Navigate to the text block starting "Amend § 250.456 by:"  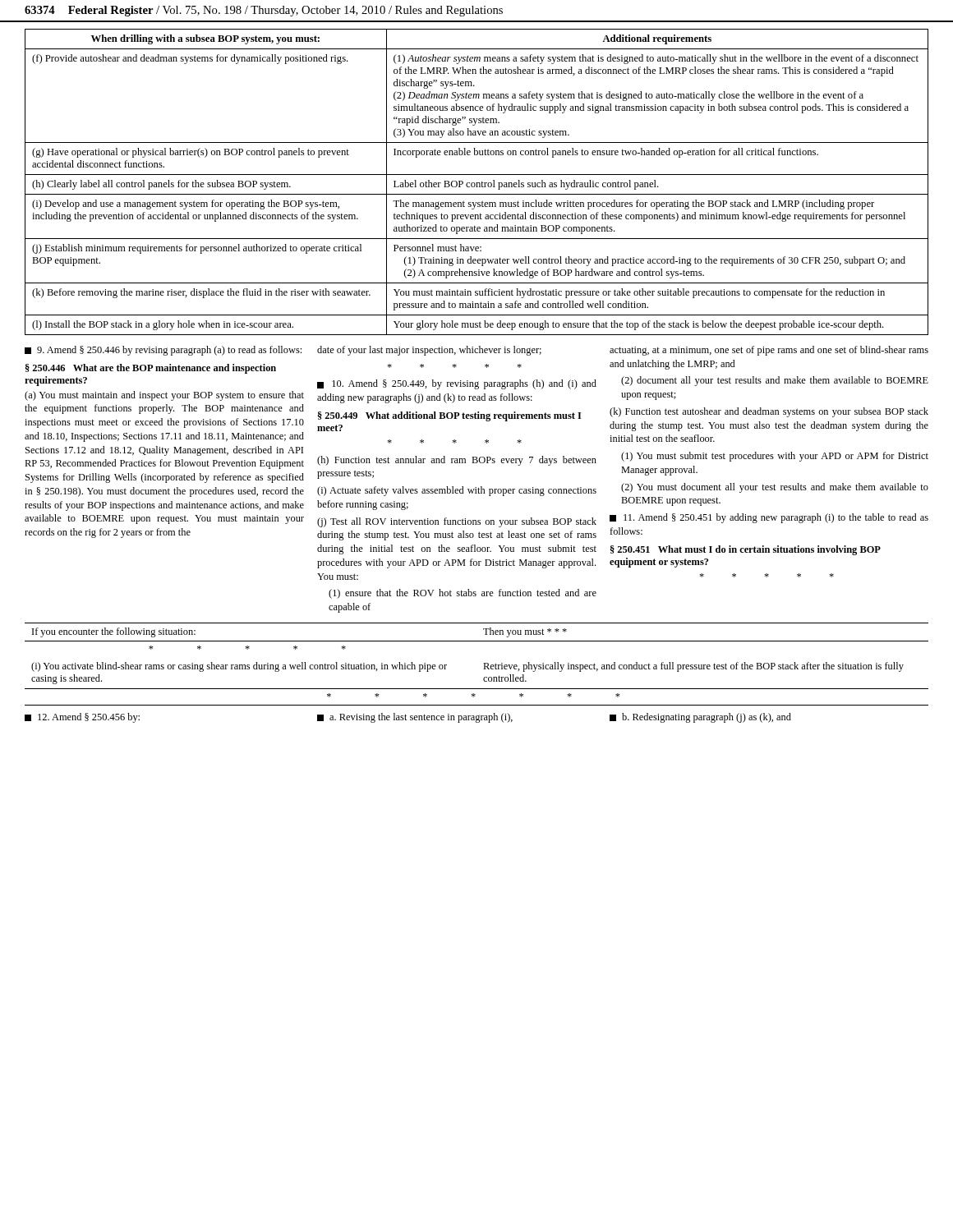[83, 717]
